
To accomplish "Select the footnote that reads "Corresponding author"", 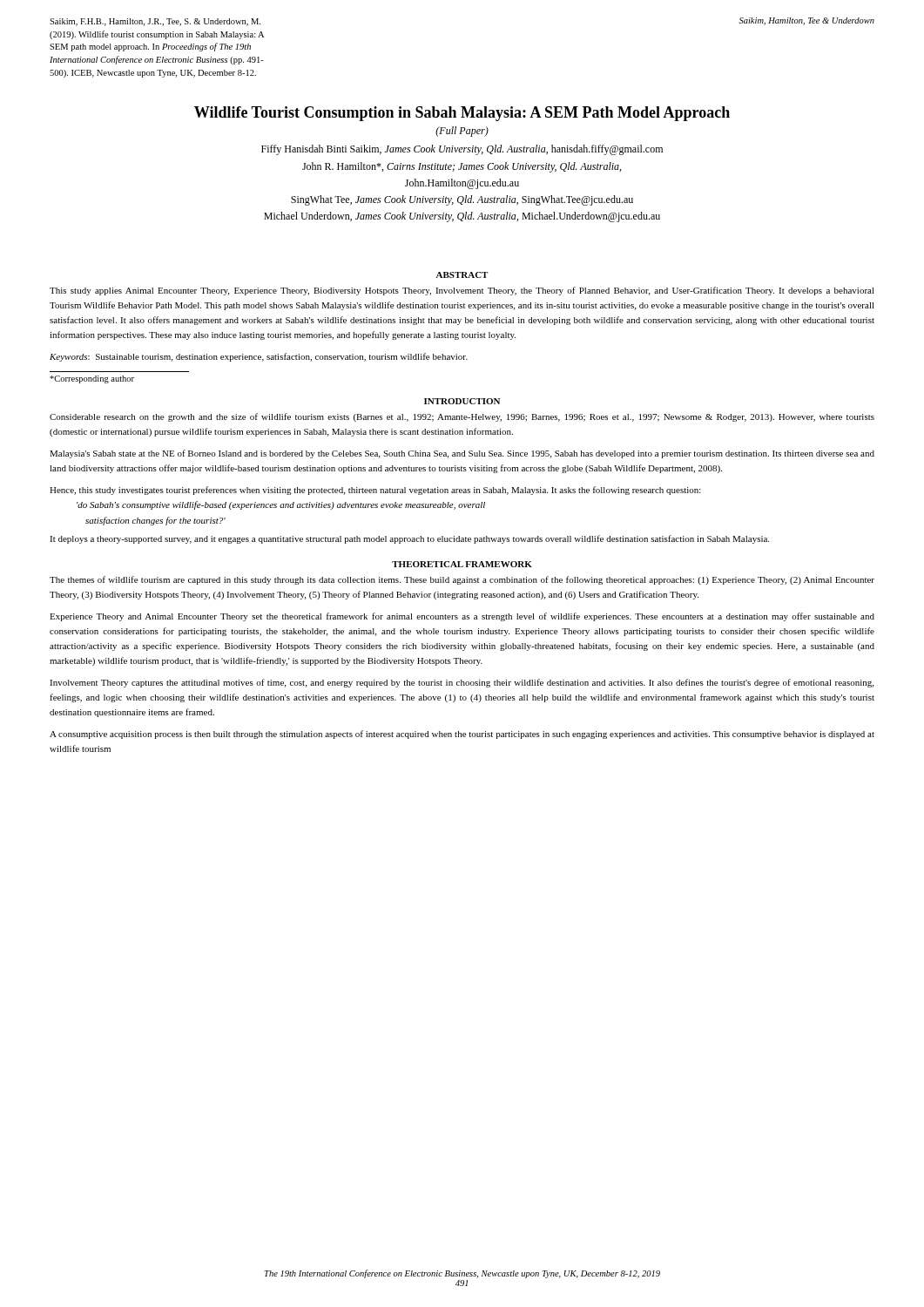I will click(x=92, y=379).
